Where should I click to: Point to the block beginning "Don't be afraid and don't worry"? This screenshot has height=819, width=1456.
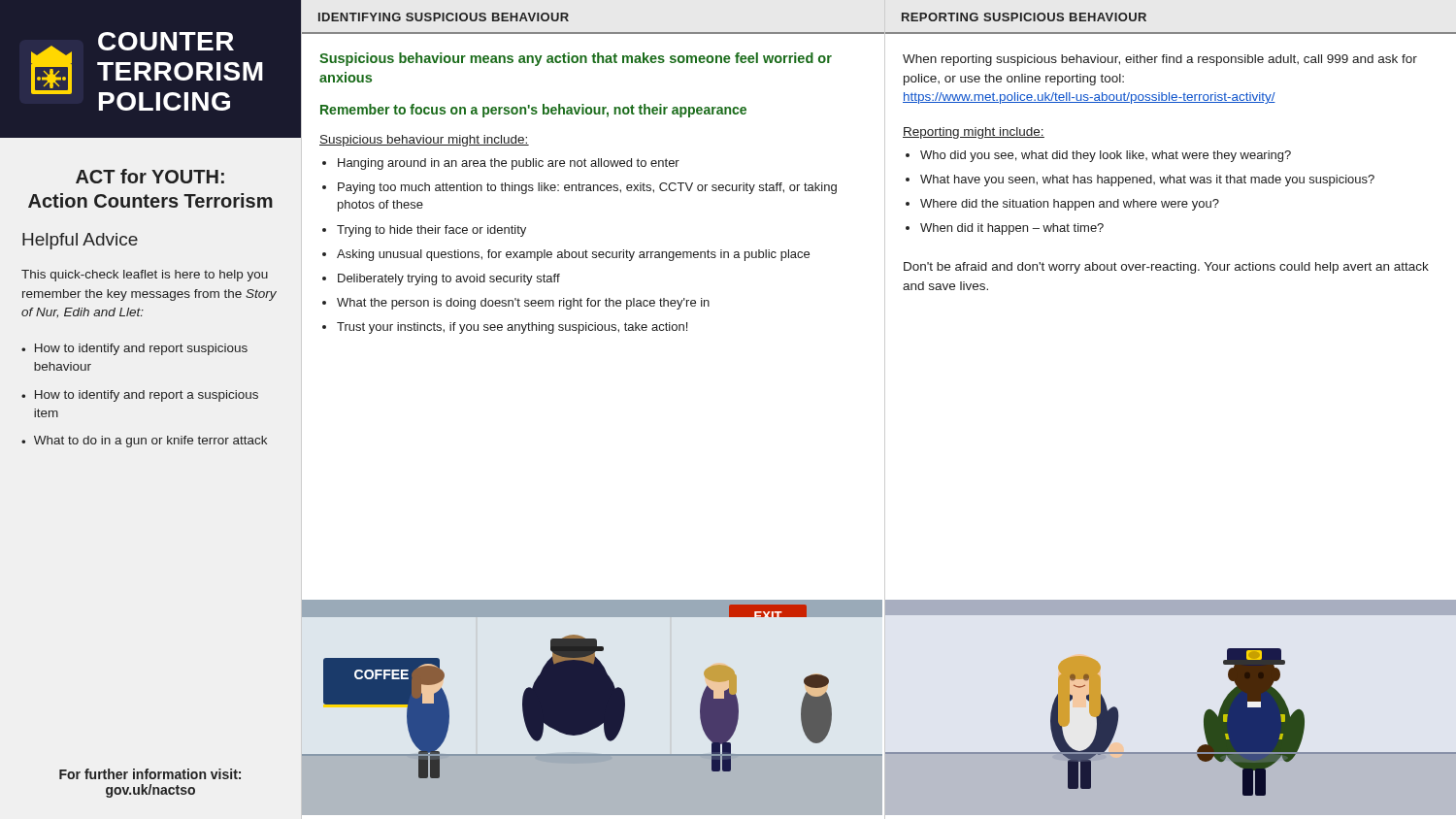pyautogui.click(x=1166, y=276)
